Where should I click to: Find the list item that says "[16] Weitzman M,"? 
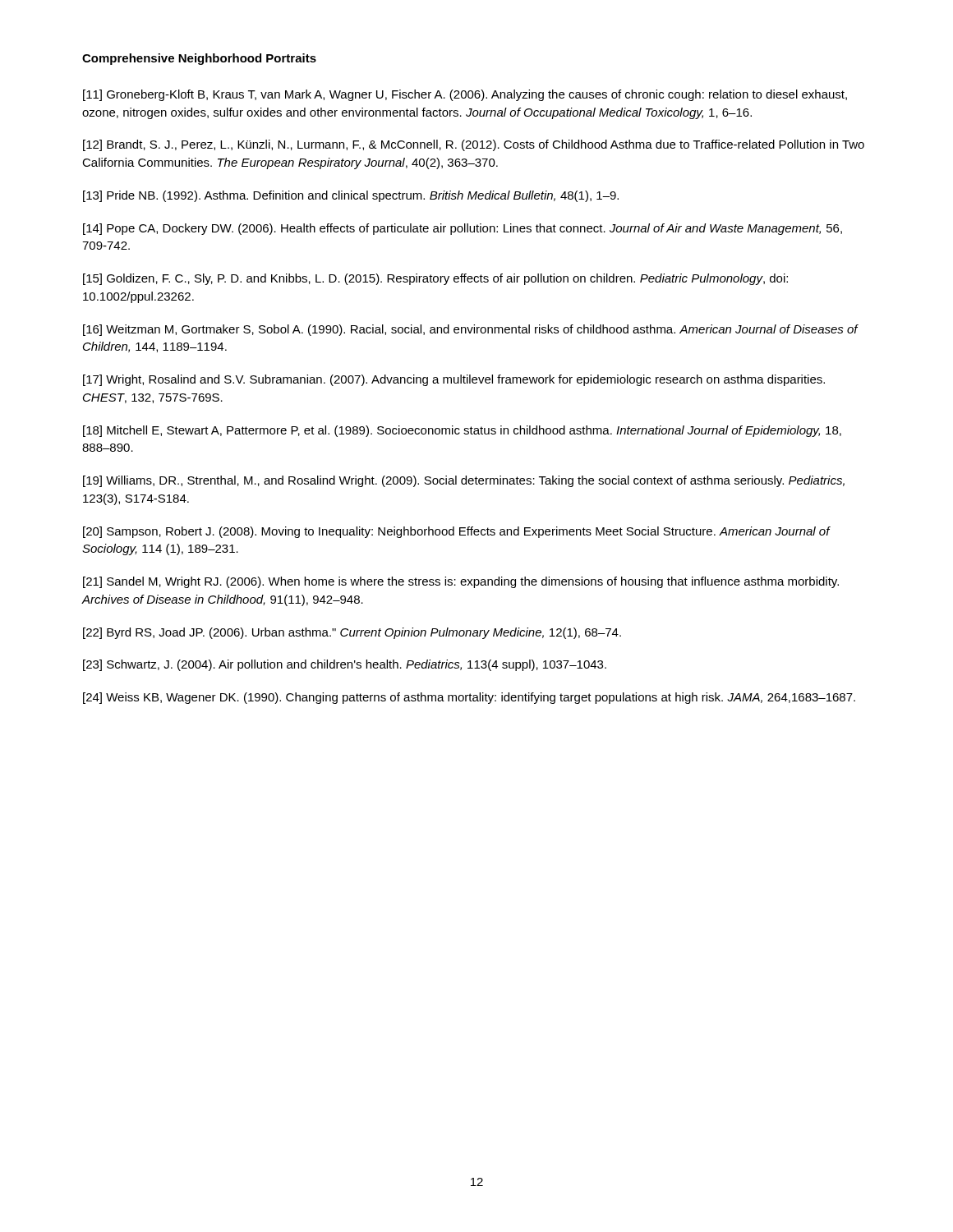pos(470,337)
